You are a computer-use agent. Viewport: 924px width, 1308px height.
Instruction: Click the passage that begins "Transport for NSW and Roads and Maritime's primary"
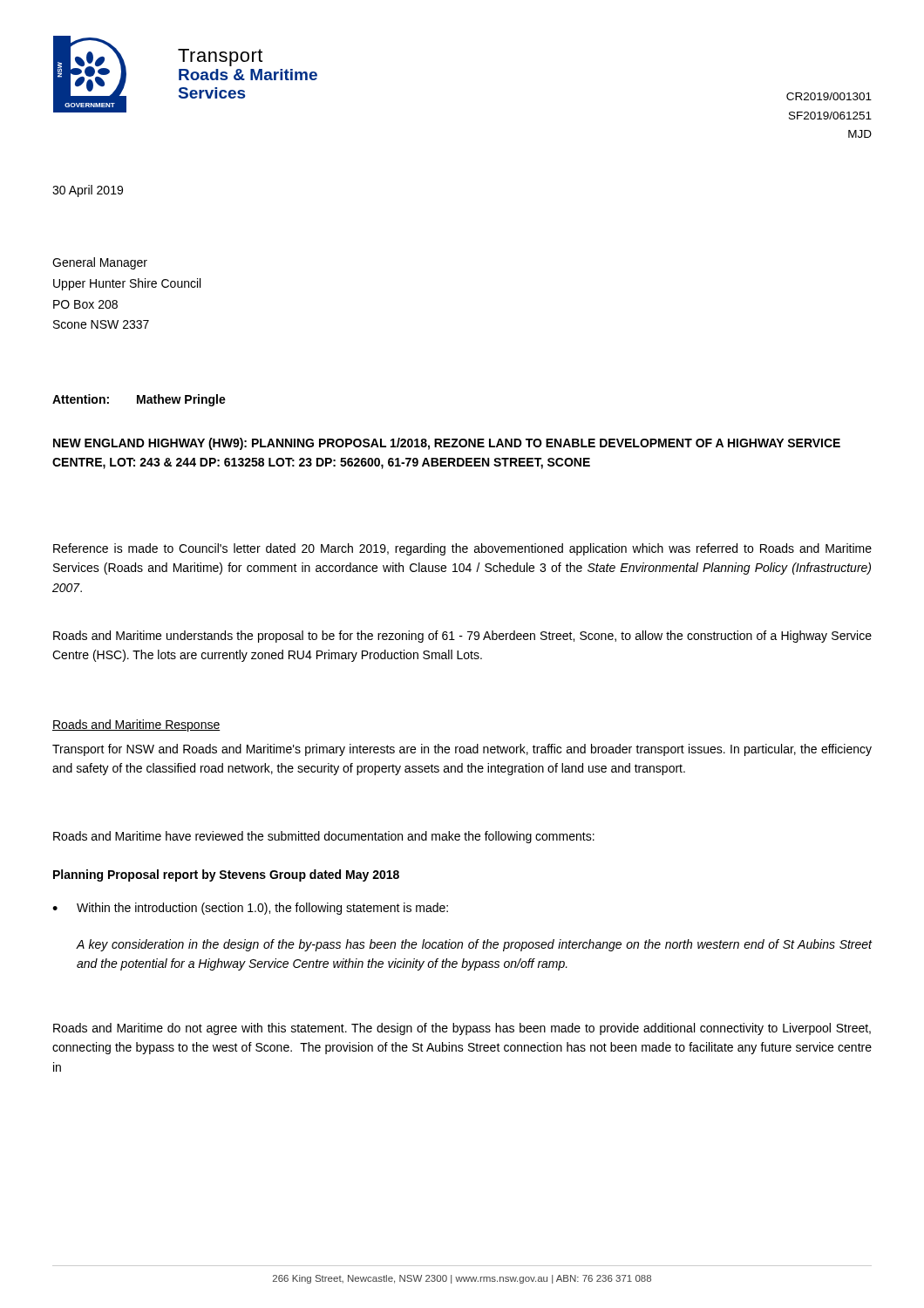point(462,759)
